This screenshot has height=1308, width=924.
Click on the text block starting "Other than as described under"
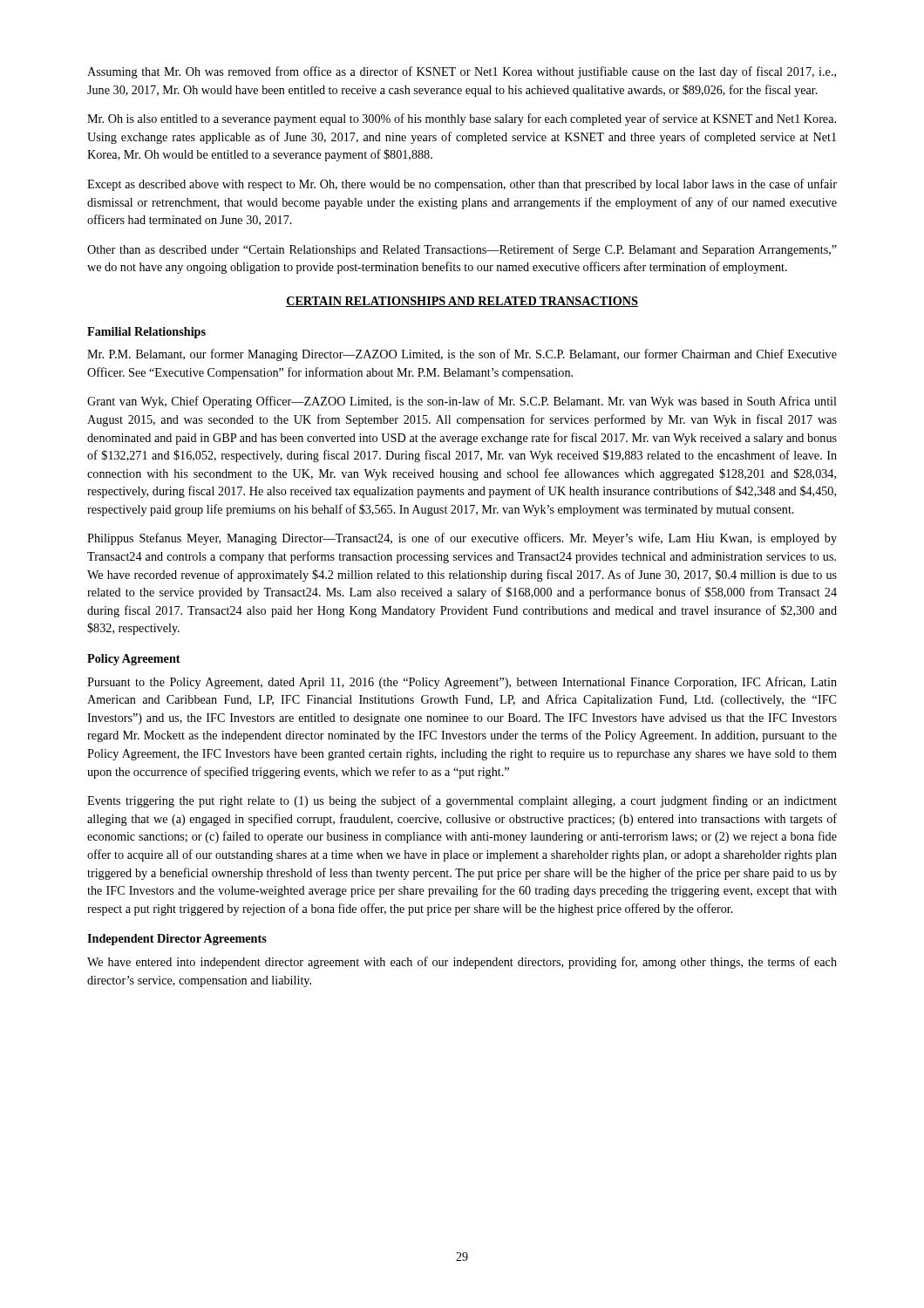[x=462, y=258]
